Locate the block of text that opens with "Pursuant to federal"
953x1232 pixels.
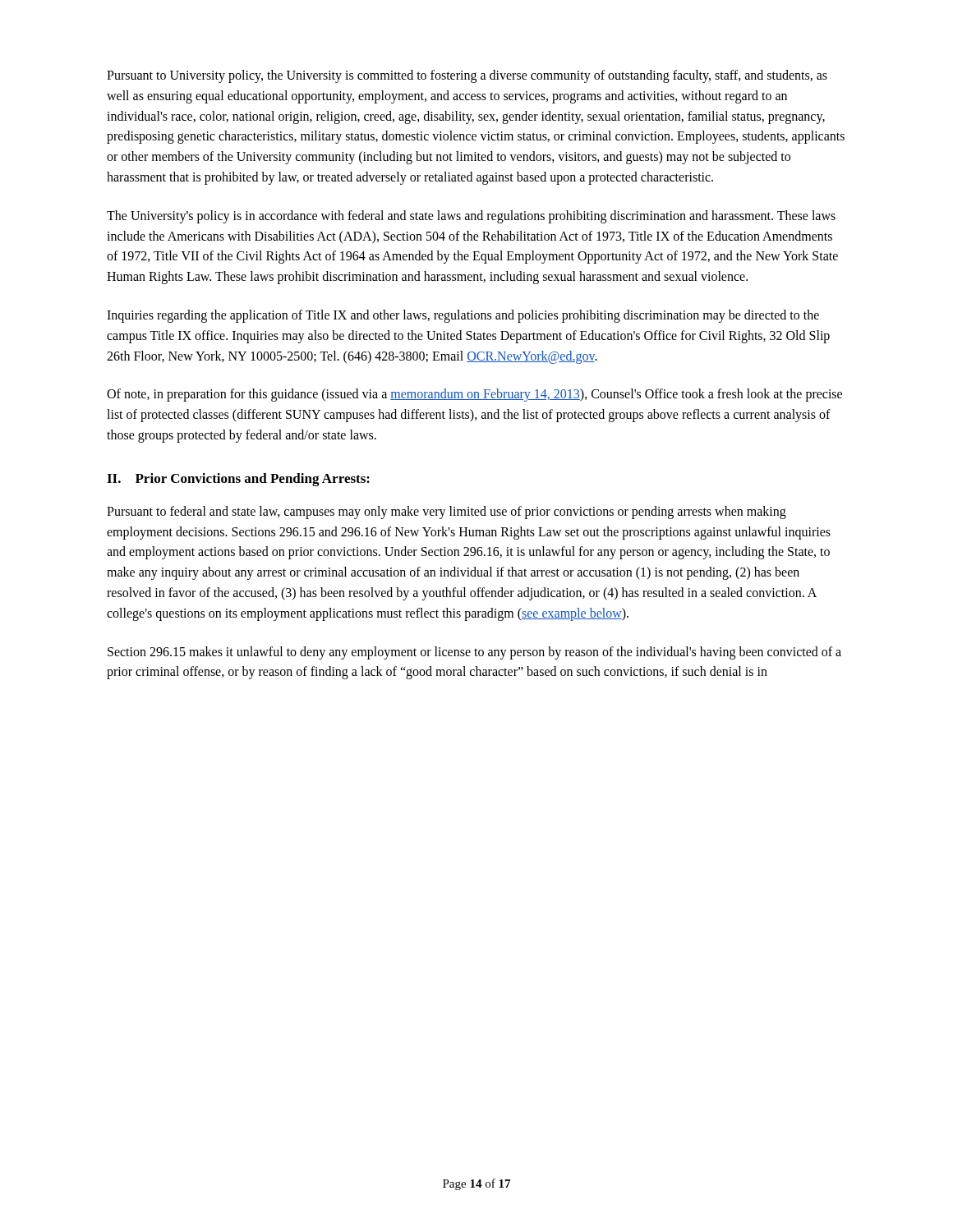click(x=469, y=562)
